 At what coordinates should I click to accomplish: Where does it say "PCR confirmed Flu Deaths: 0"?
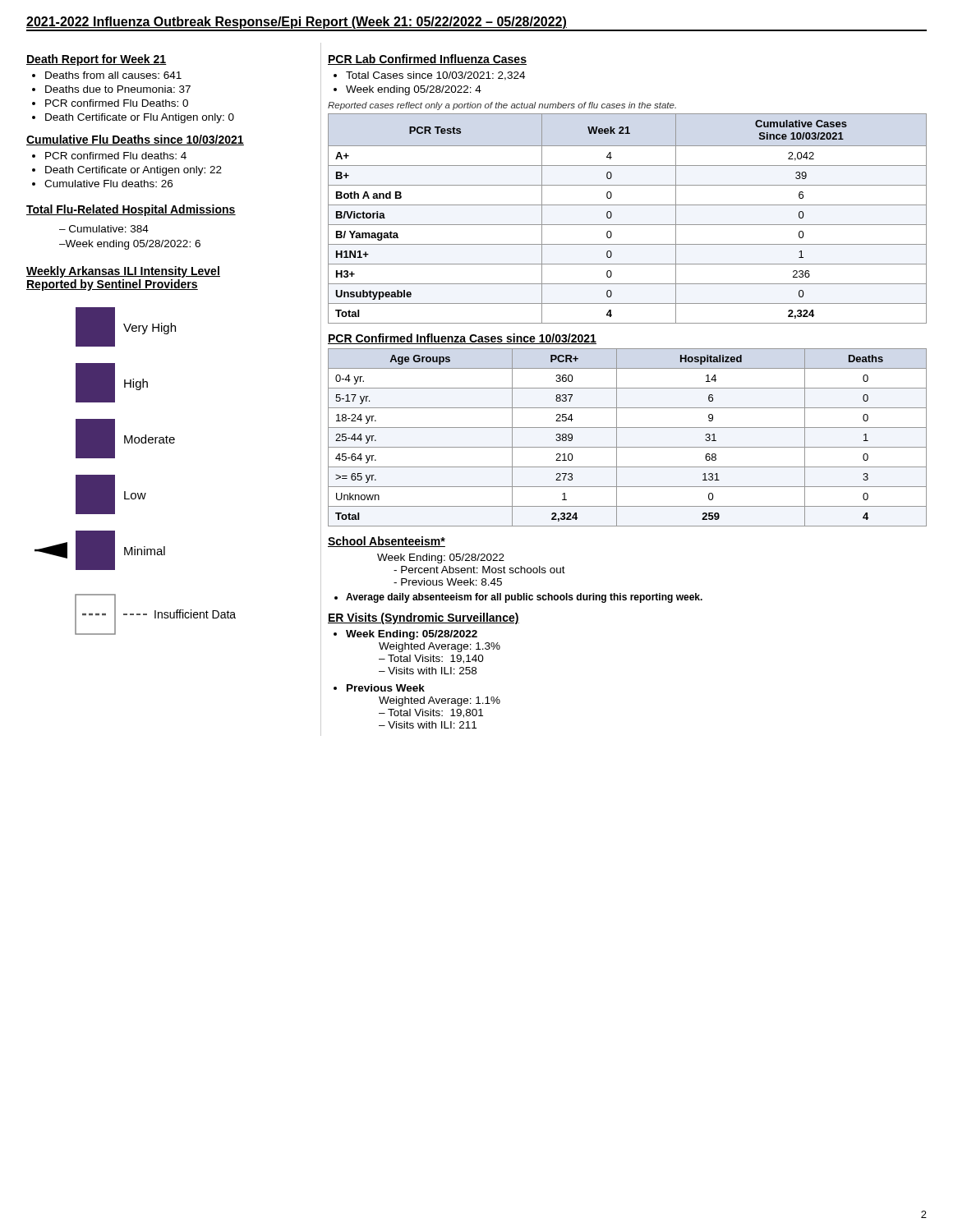click(x=117, y=103)
